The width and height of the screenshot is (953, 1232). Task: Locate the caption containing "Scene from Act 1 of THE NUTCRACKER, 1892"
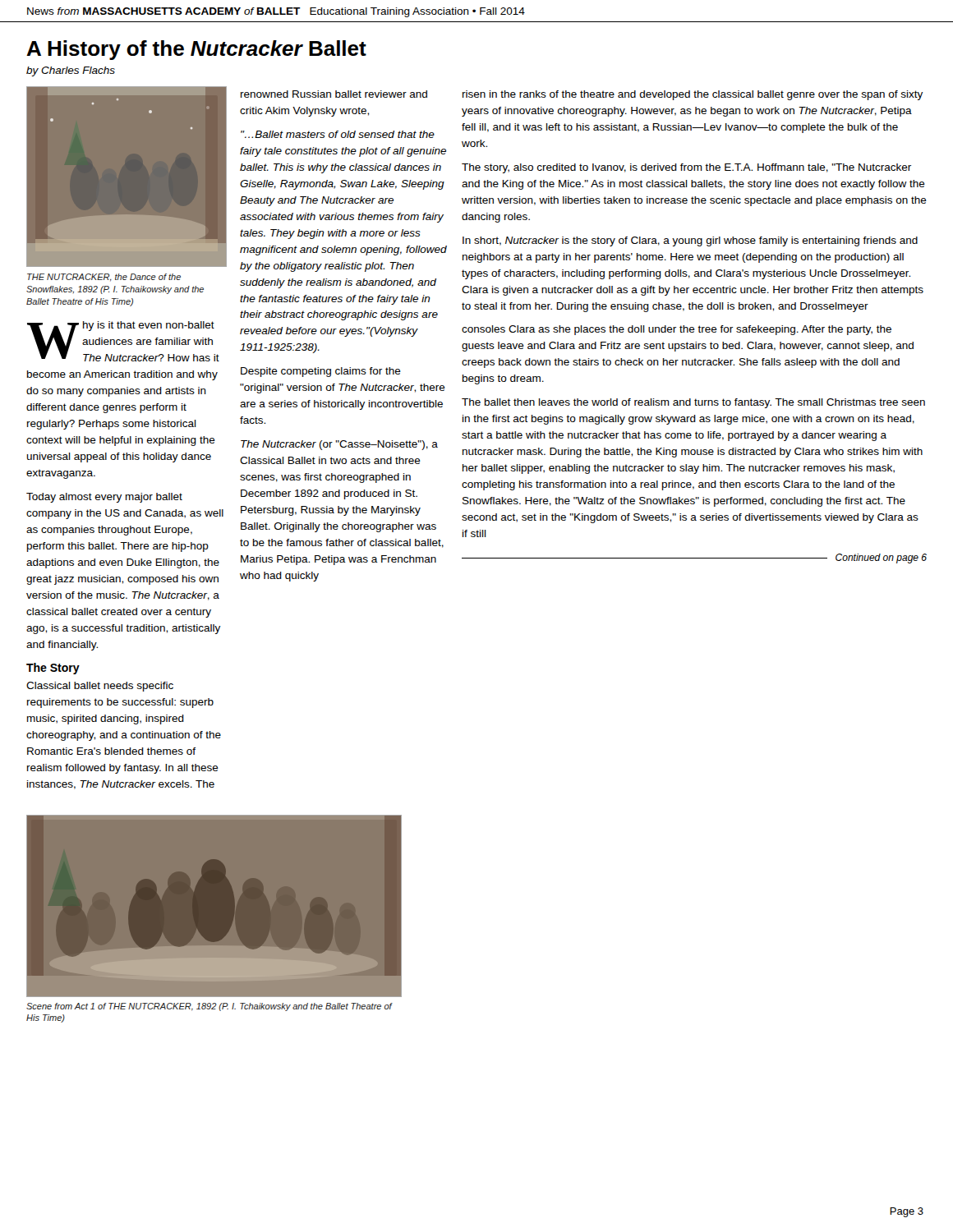coord(209,1012)
